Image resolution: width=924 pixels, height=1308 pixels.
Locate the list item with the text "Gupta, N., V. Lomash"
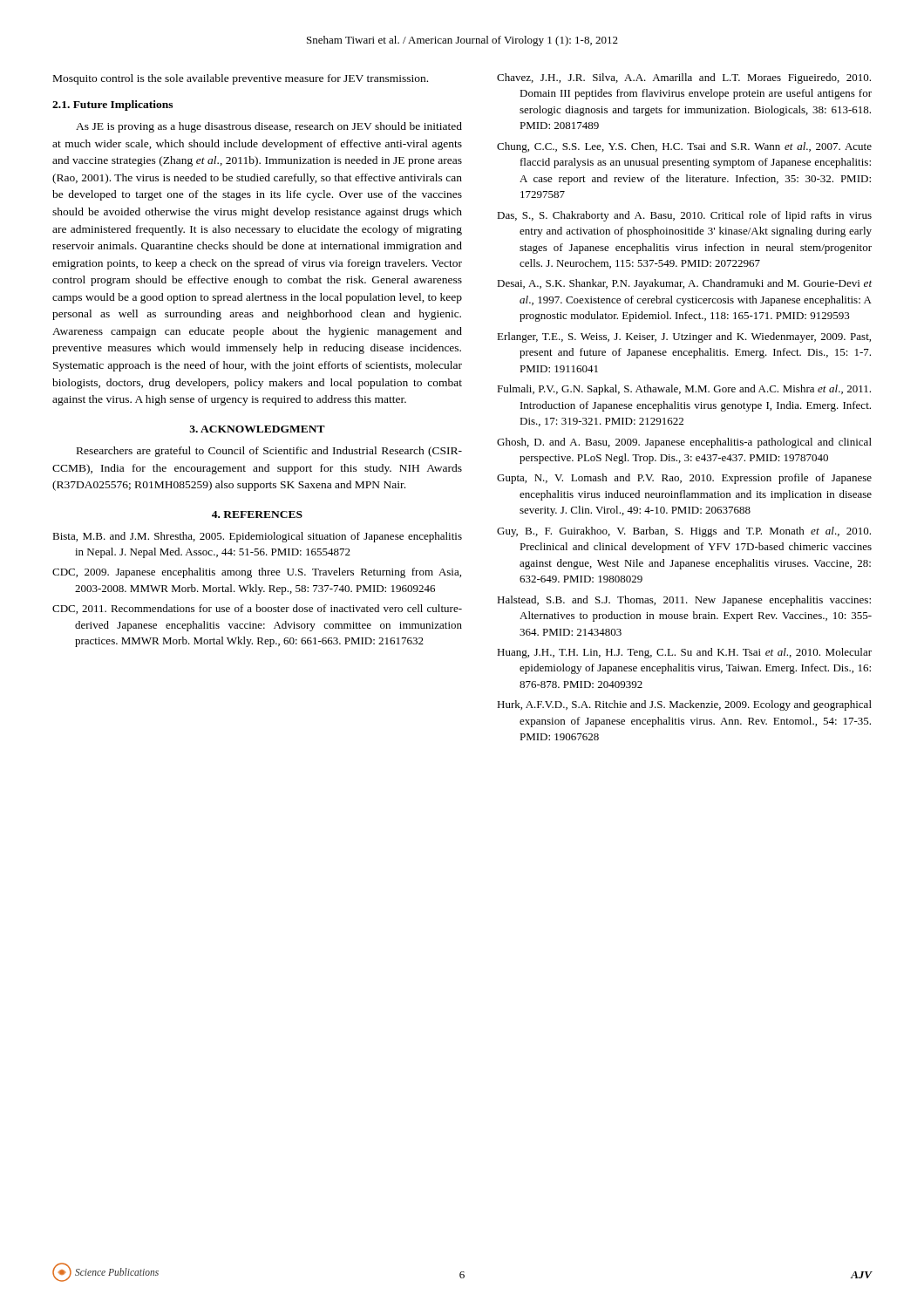coord(684,494)
